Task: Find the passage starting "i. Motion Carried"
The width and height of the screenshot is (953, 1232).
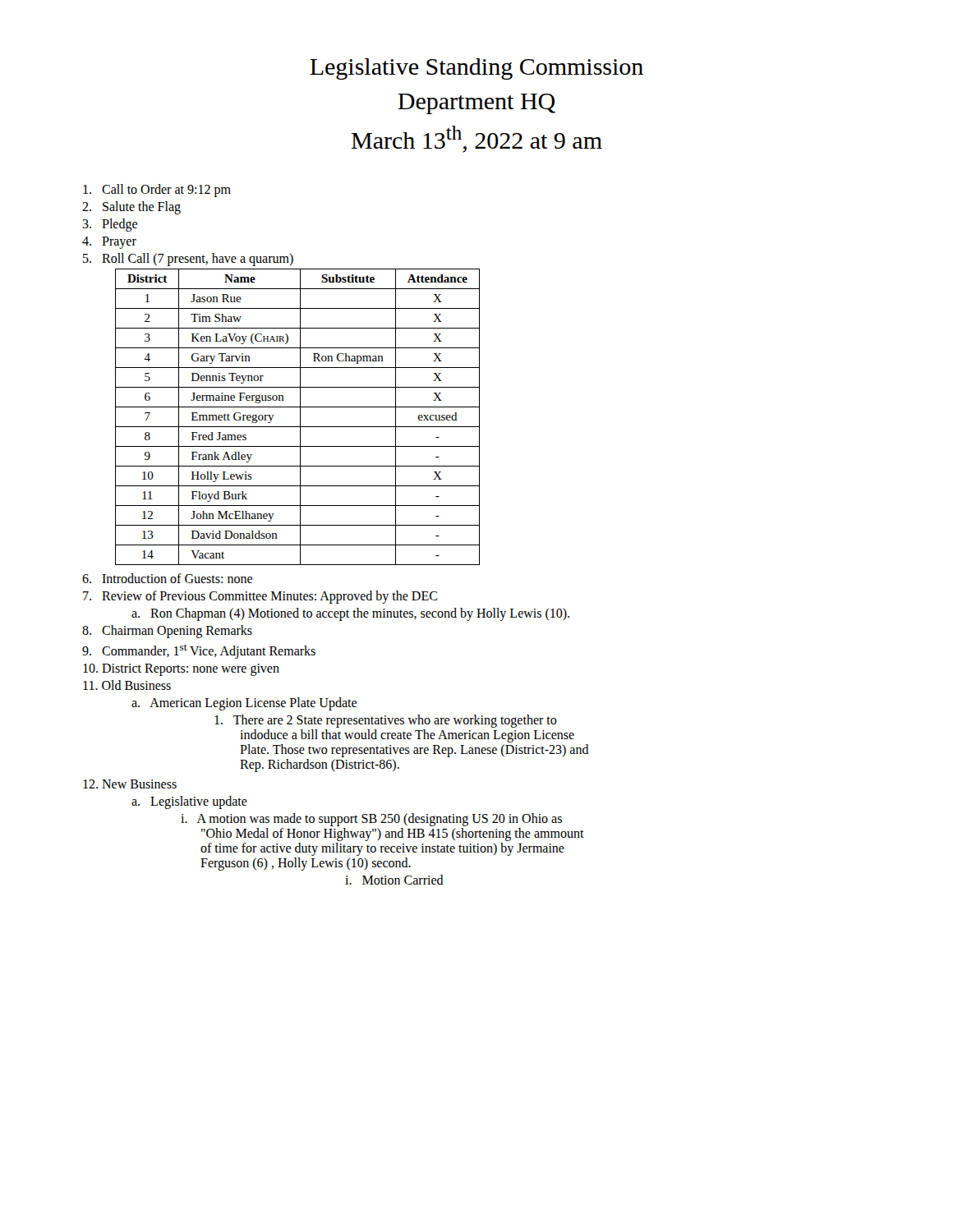Action: pyautogui.click(x=394, y=880)
